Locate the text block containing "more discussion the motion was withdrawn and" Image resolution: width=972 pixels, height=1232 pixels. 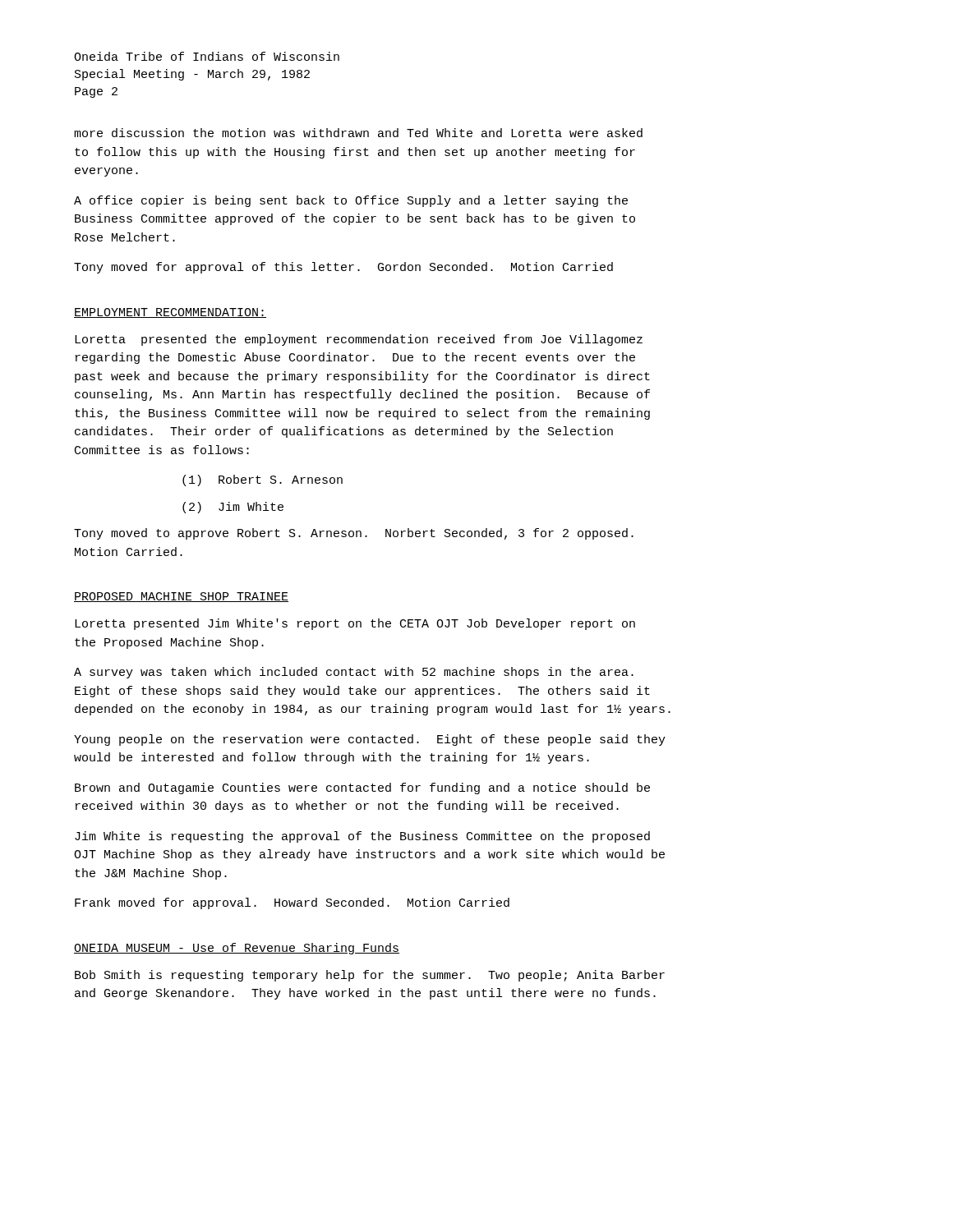(x=359, y=153)
